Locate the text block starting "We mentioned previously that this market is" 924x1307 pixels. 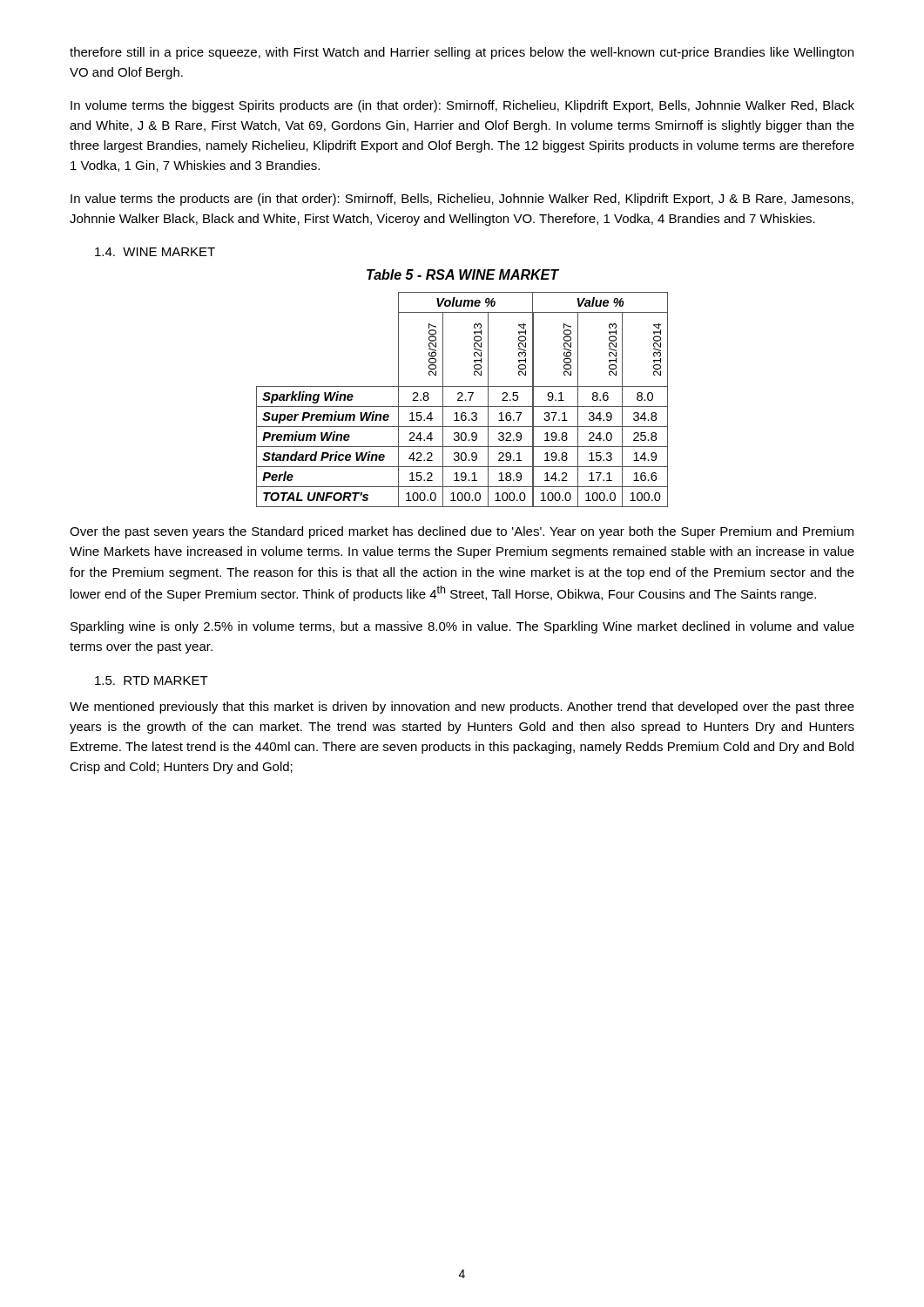(x=462, y=736)
